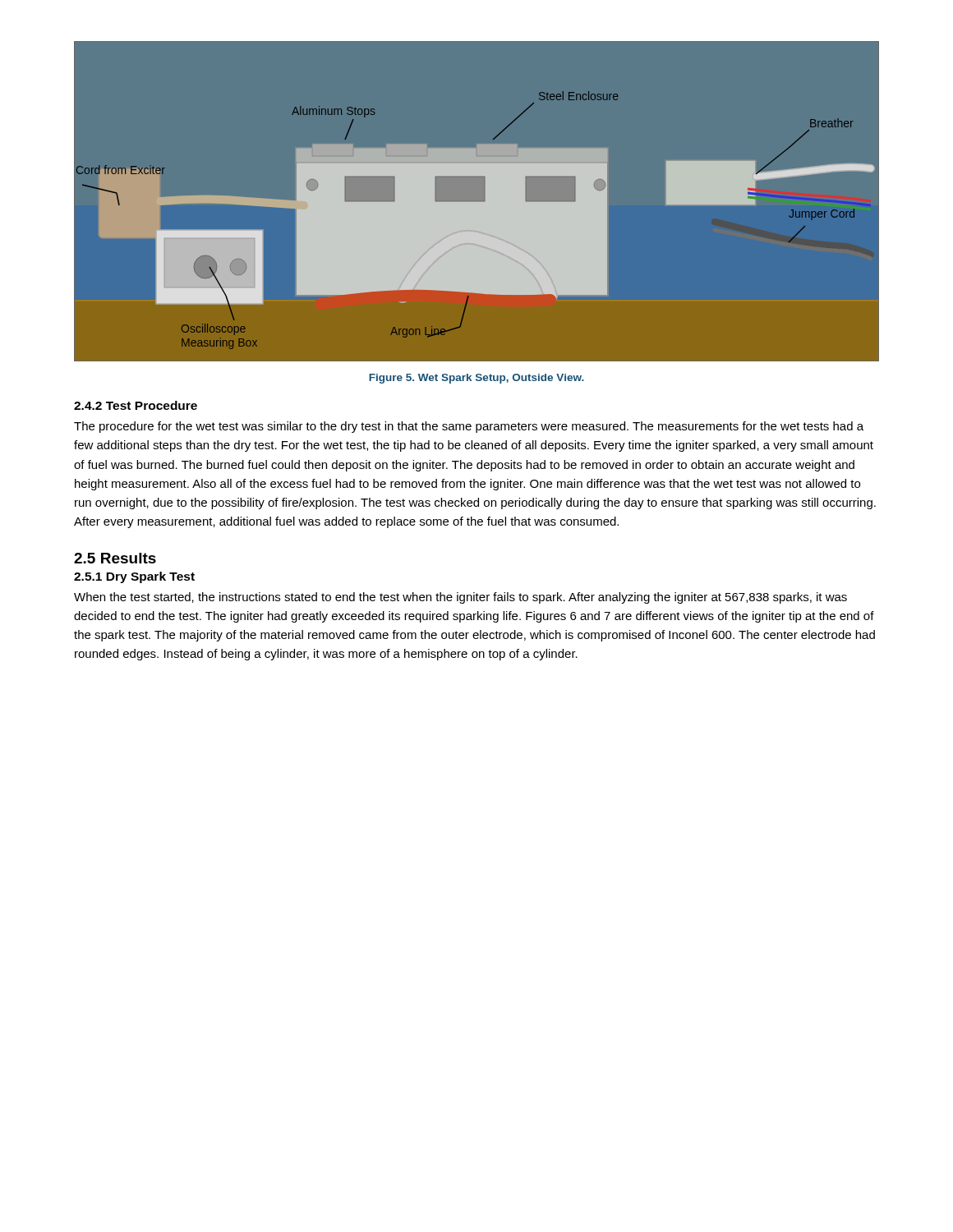Select the photo

476,201
